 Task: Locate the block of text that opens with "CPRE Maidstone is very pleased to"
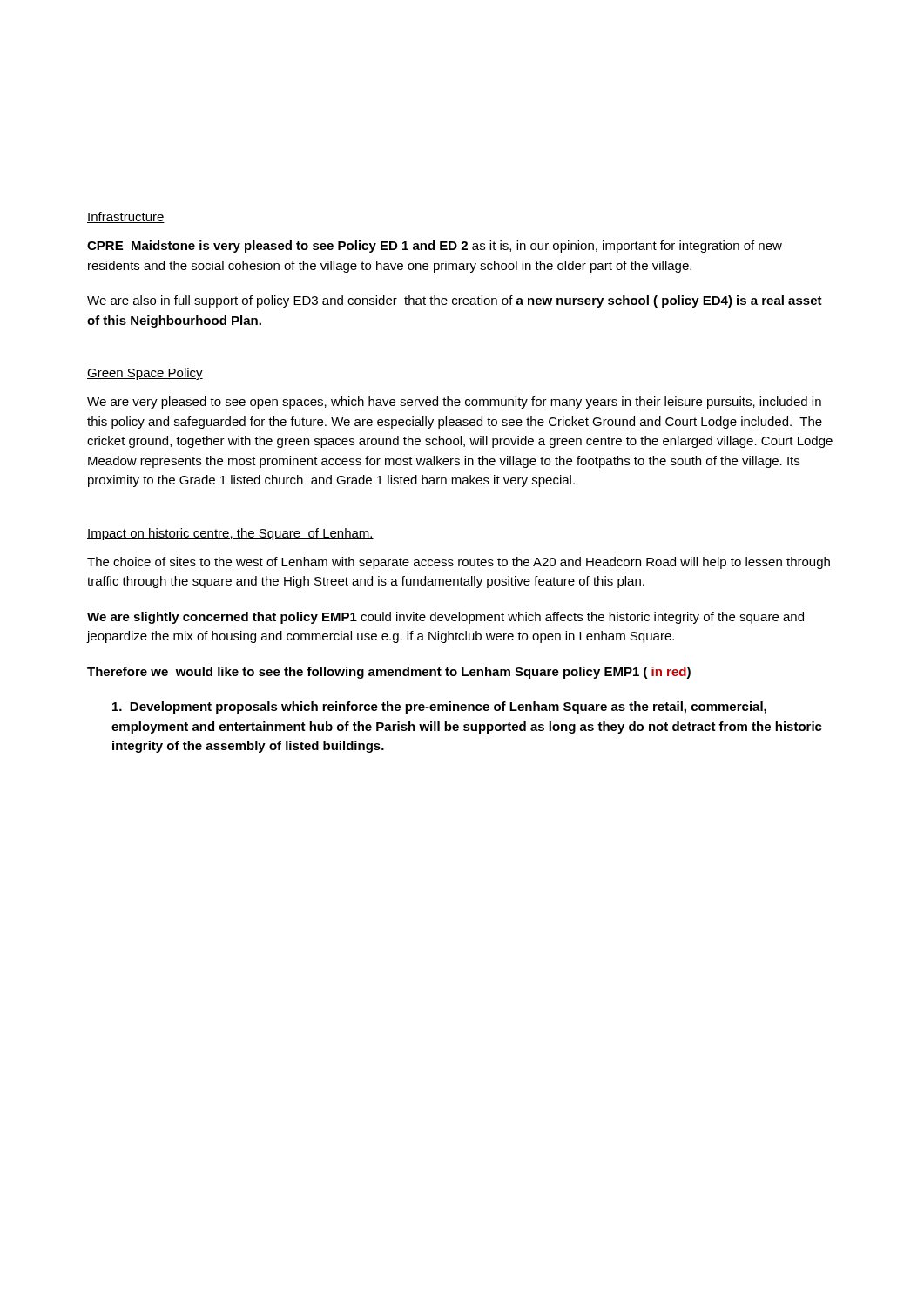(435, 255)
